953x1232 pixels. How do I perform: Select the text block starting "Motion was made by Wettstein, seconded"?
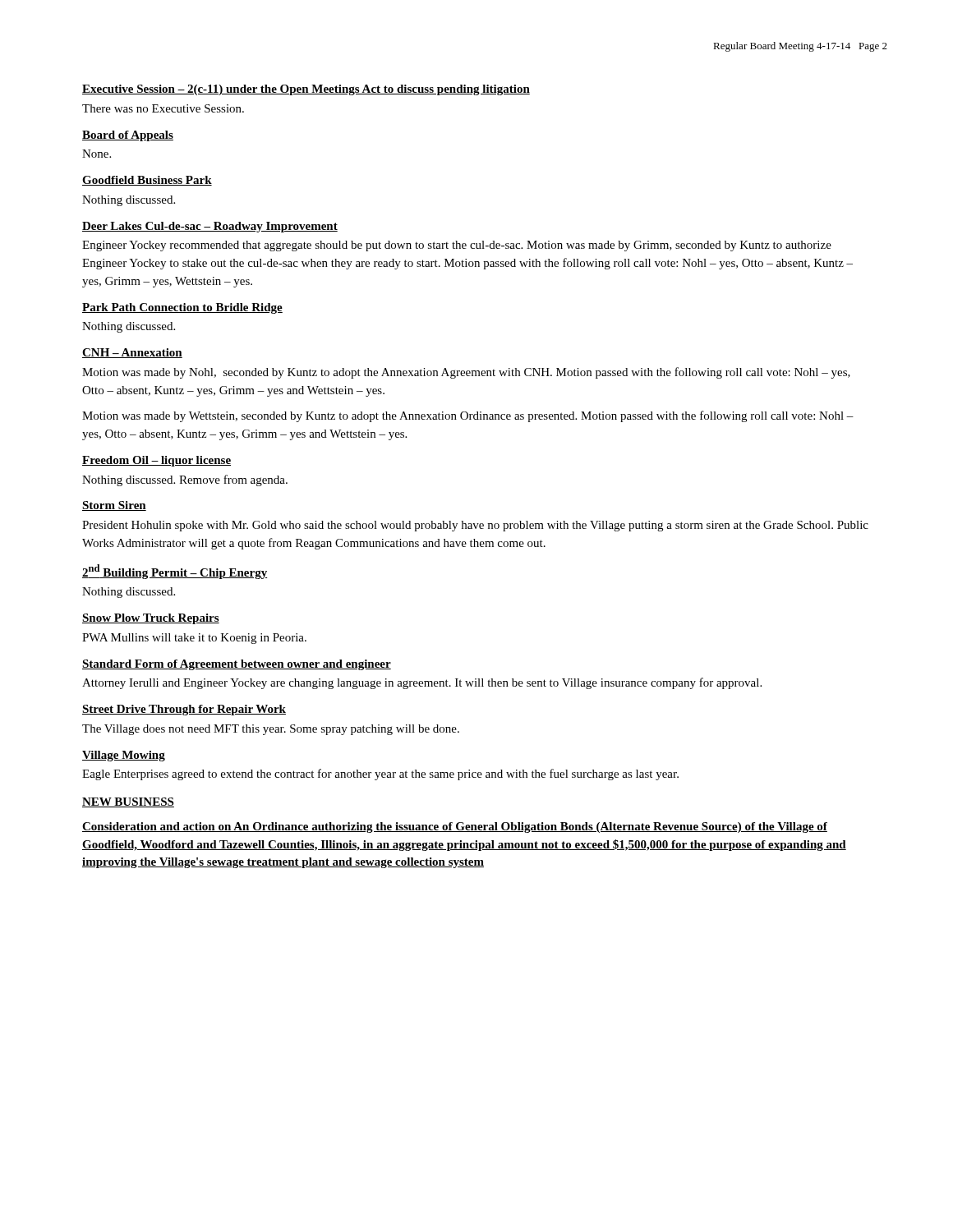468,425
